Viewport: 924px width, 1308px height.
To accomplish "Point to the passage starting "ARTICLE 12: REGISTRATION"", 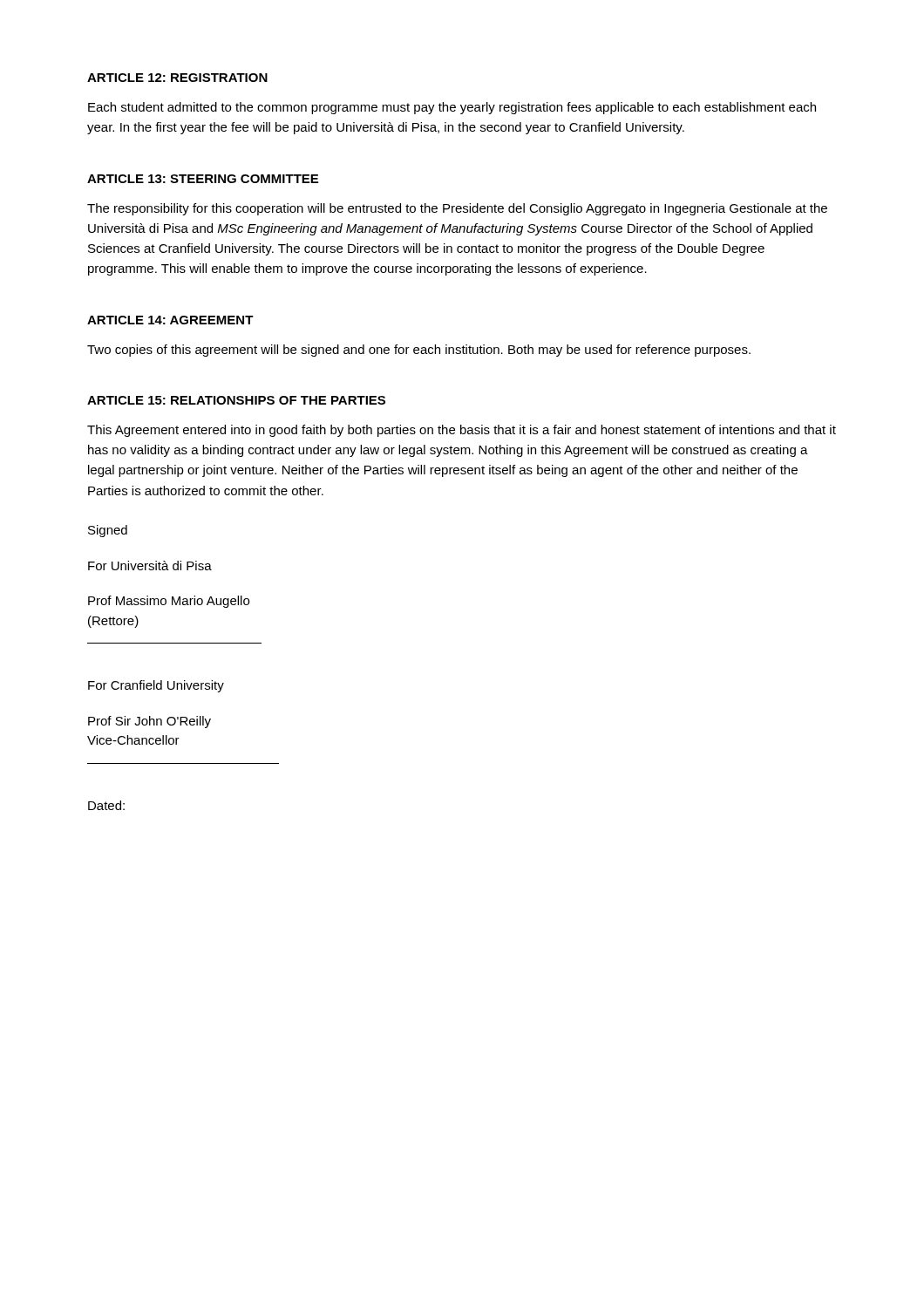I will (x=177, y=77).
